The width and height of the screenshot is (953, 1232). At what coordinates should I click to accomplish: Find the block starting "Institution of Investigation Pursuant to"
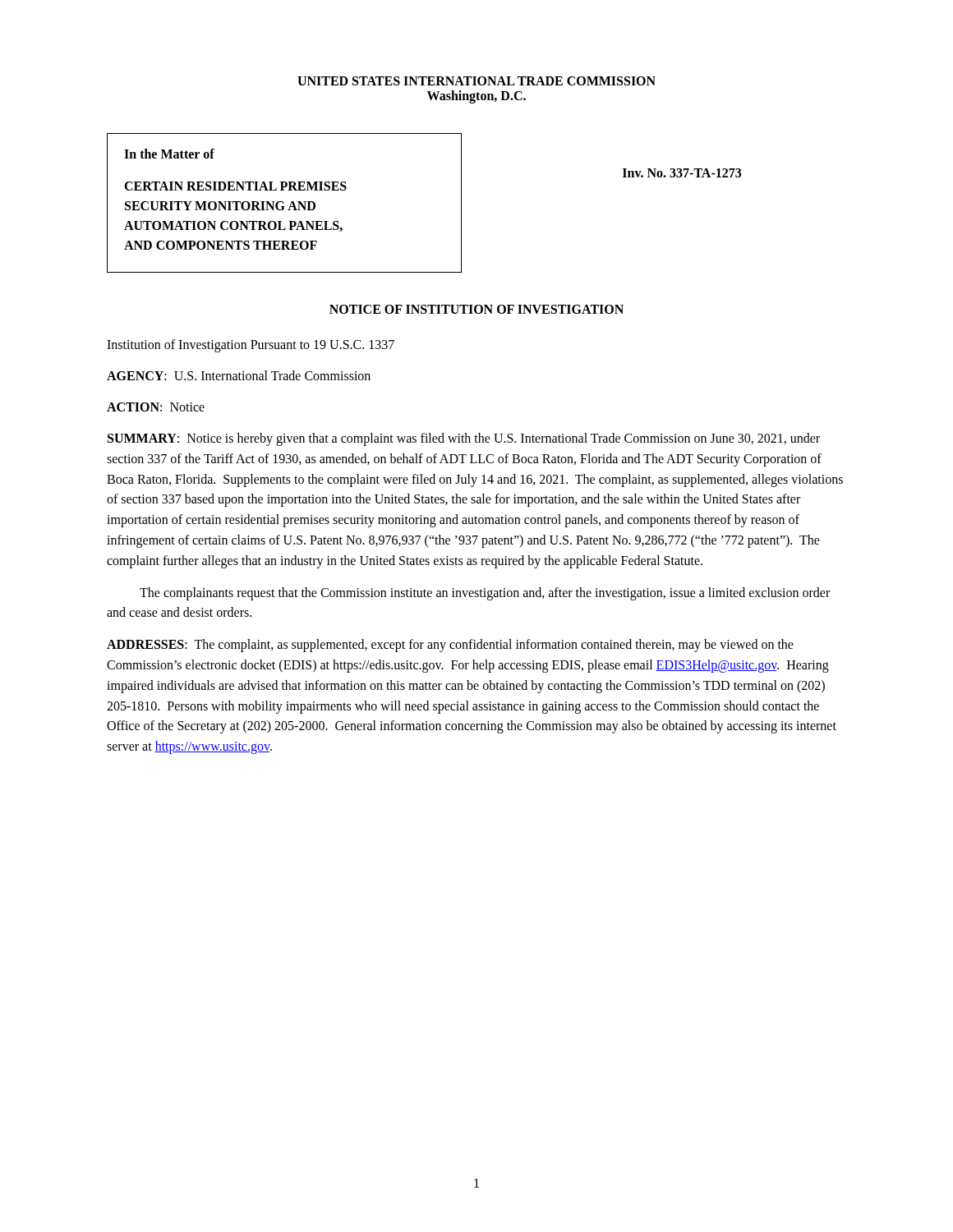(x=251, y=345)
